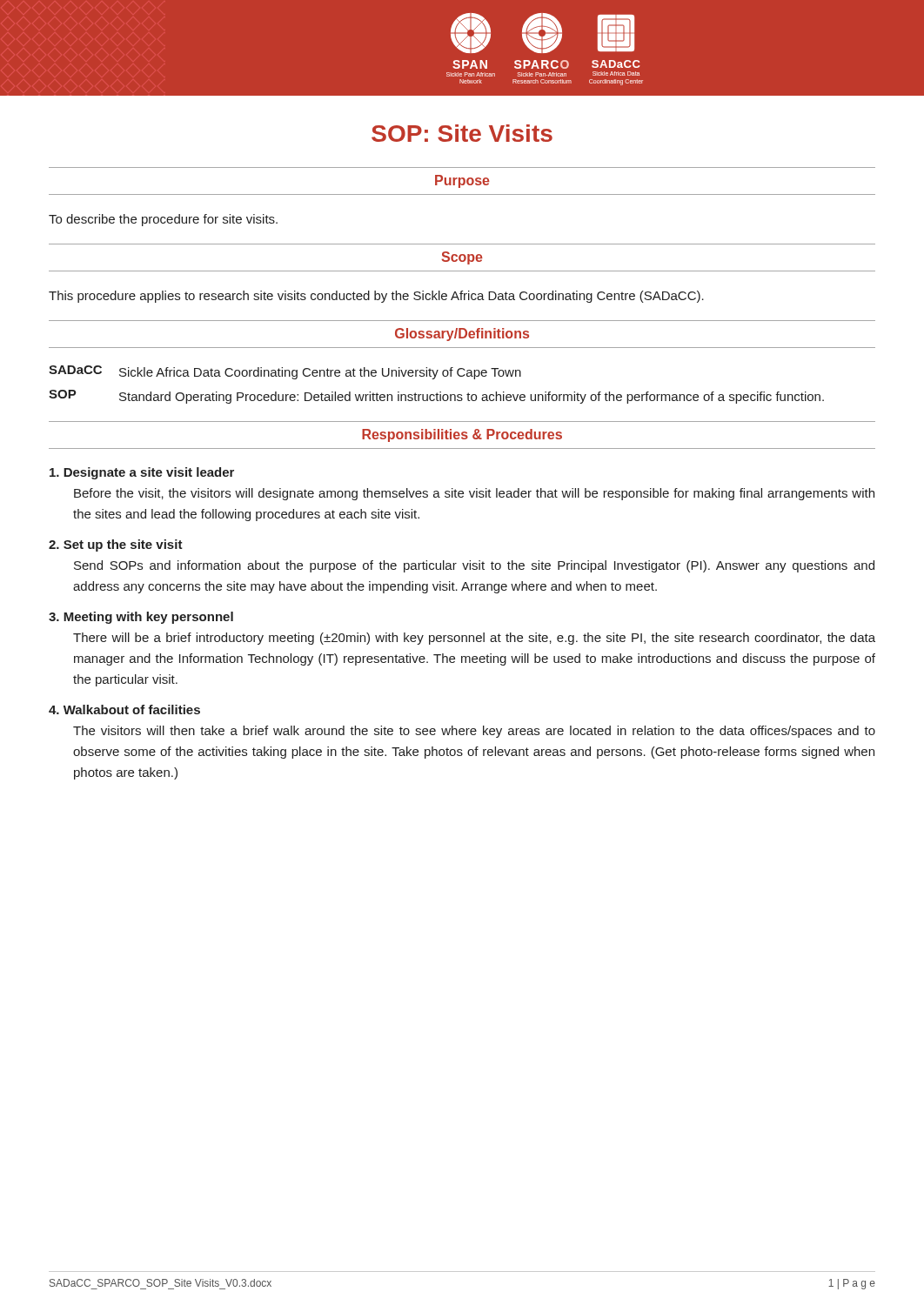924x1305 pixels.
Task: Click on the region starting "2. Set up"
Action: point(462,567)
